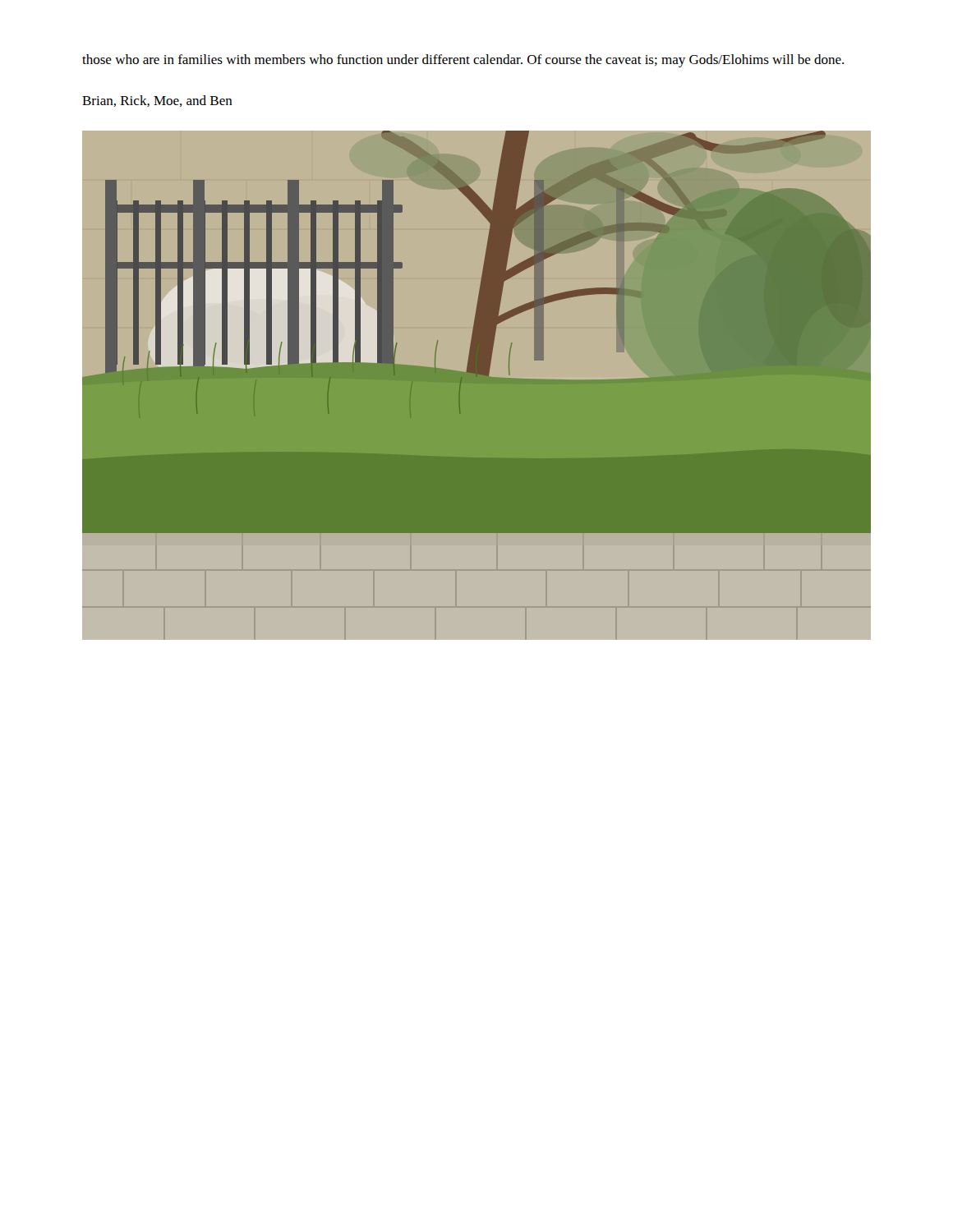This screenshot has width=953, height=1232.
Task: Where is the passage that starts "Brian, Rick, Moe,"?
Action: pyautogui.click(x=157, y=100)
